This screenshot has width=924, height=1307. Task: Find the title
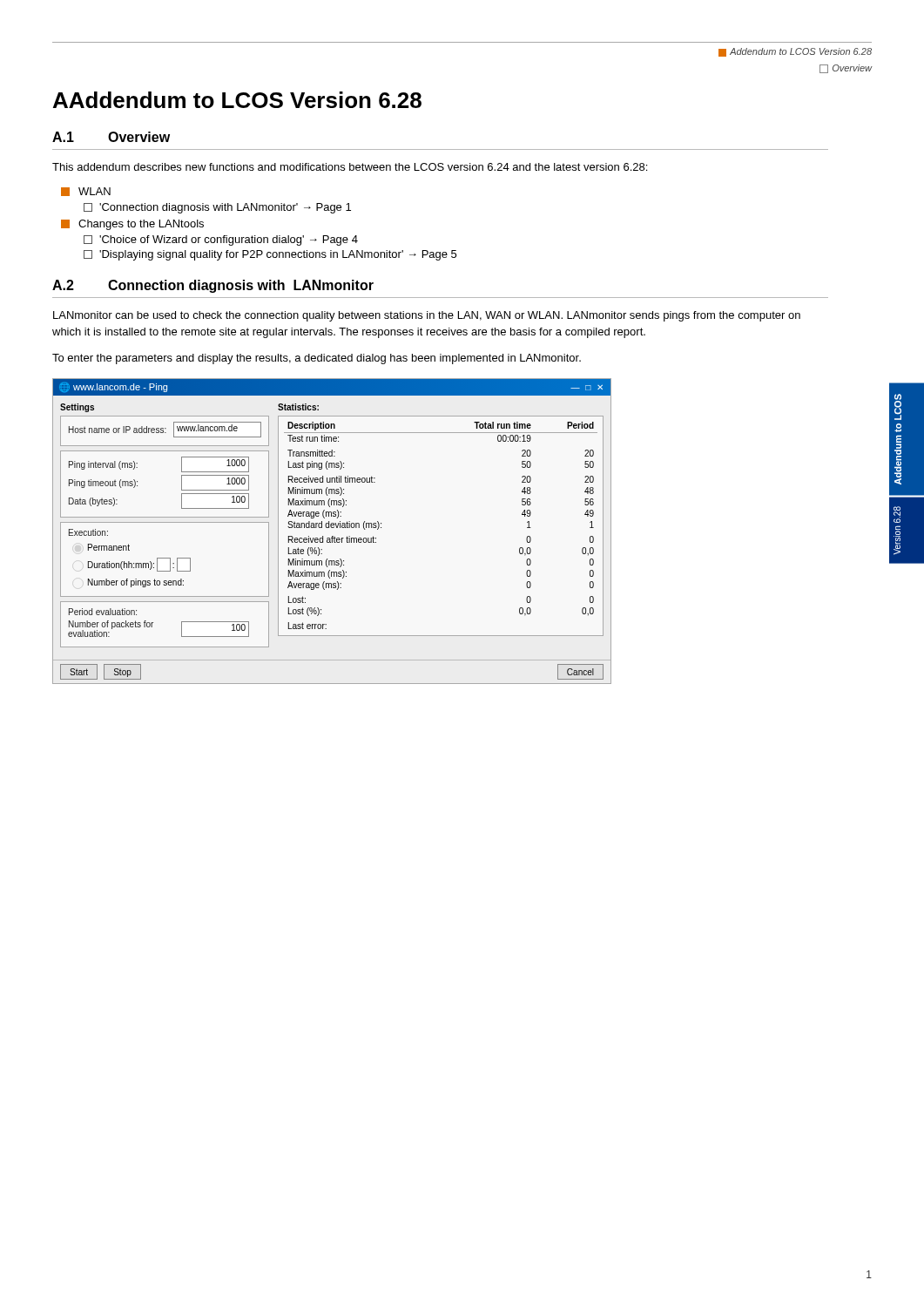(x=237, y=100)
